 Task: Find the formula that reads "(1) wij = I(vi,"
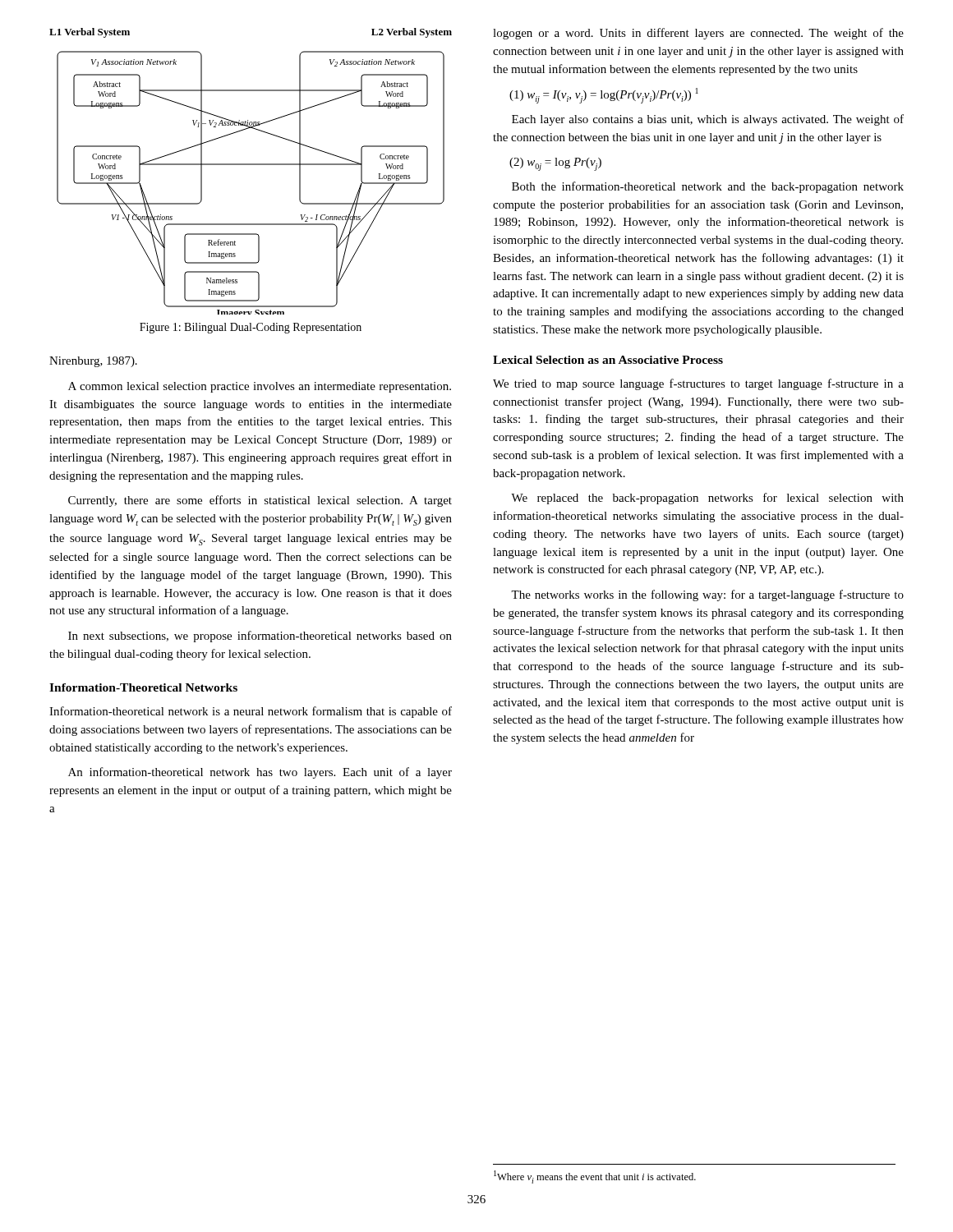pyautogui.click(x=604, y=95)
